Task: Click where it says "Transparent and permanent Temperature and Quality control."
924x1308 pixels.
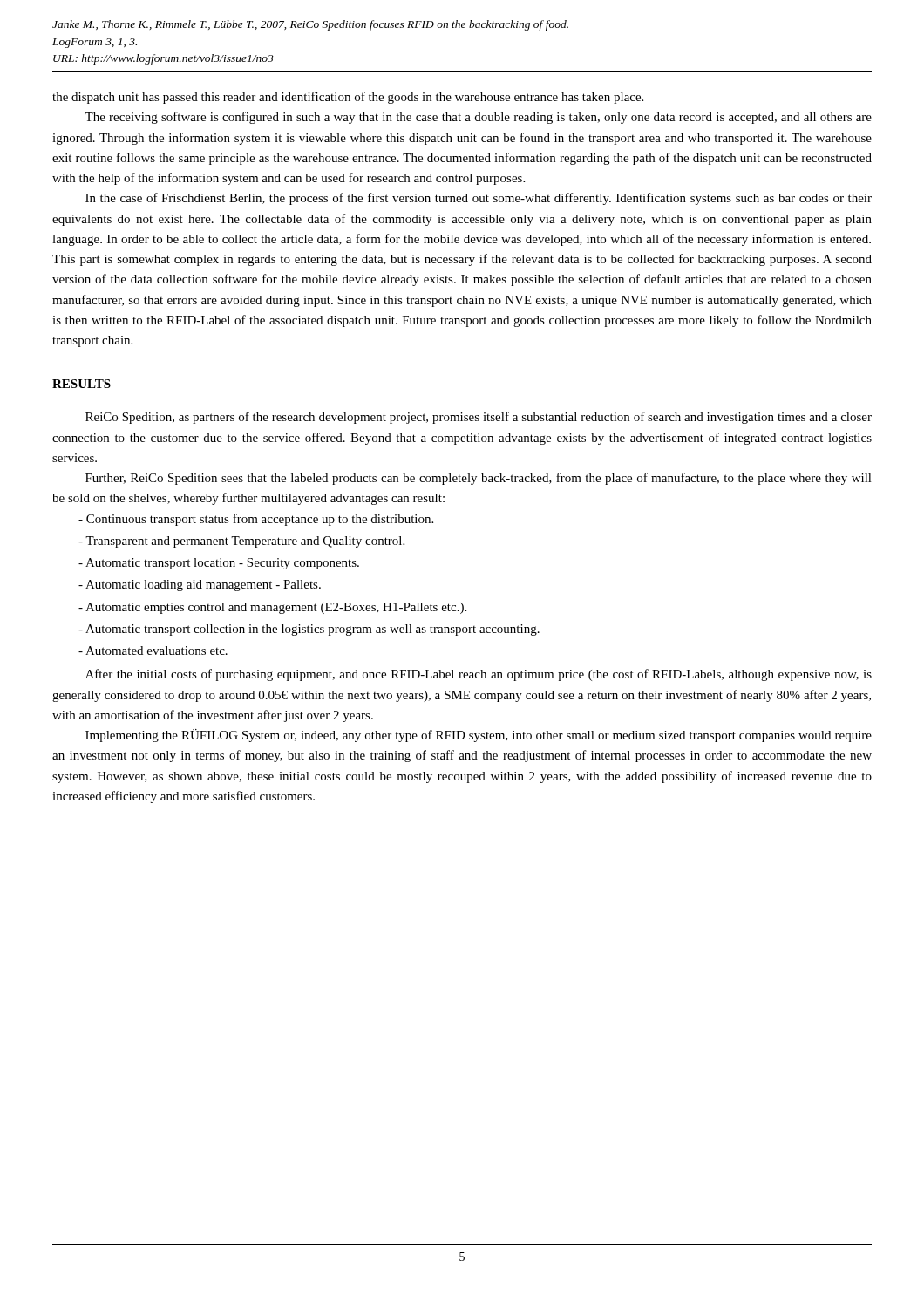Action: pyautogui.click(x=242, y=540)
